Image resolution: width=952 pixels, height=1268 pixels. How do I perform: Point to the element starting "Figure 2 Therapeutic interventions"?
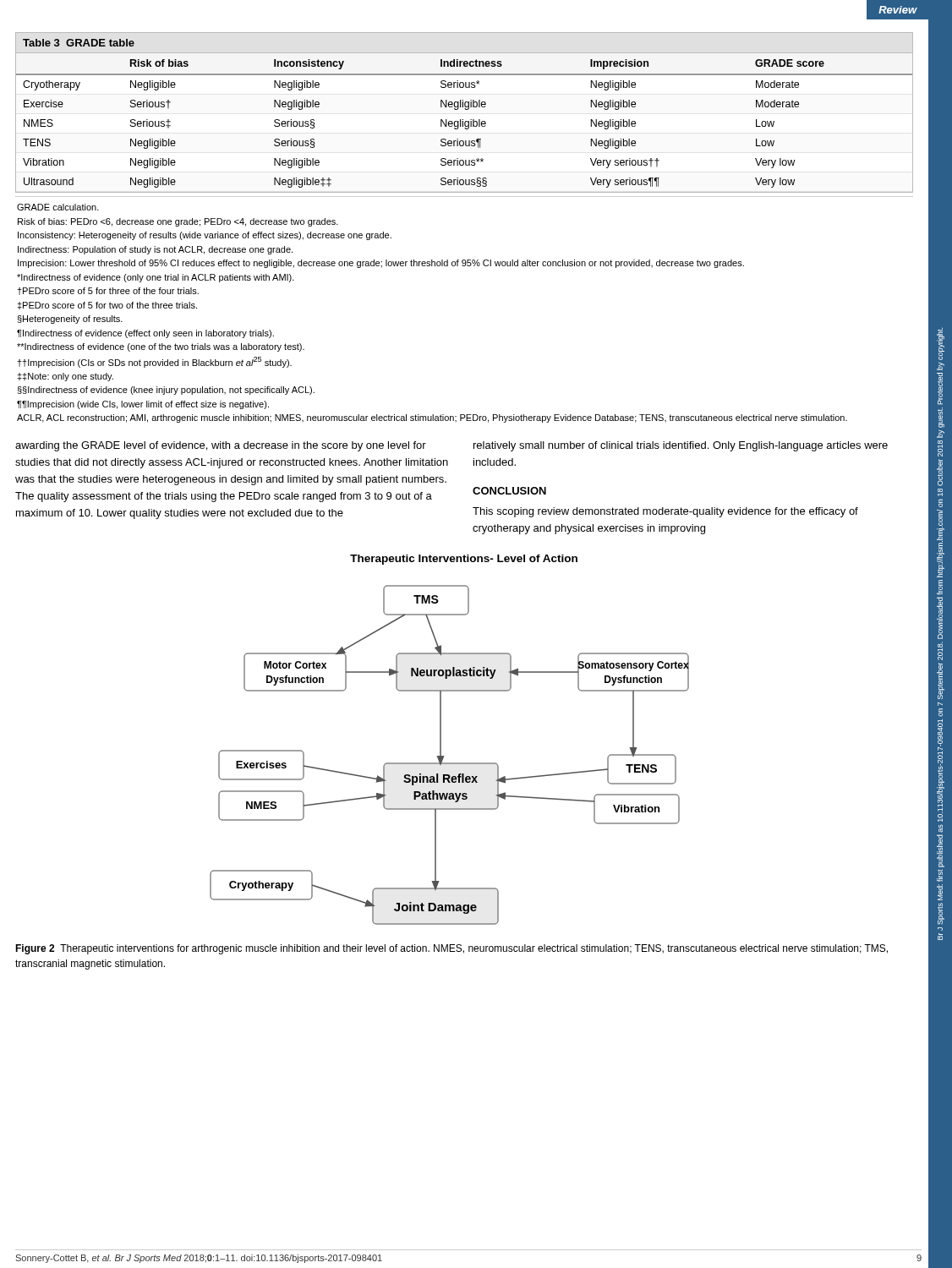point(452,956)
